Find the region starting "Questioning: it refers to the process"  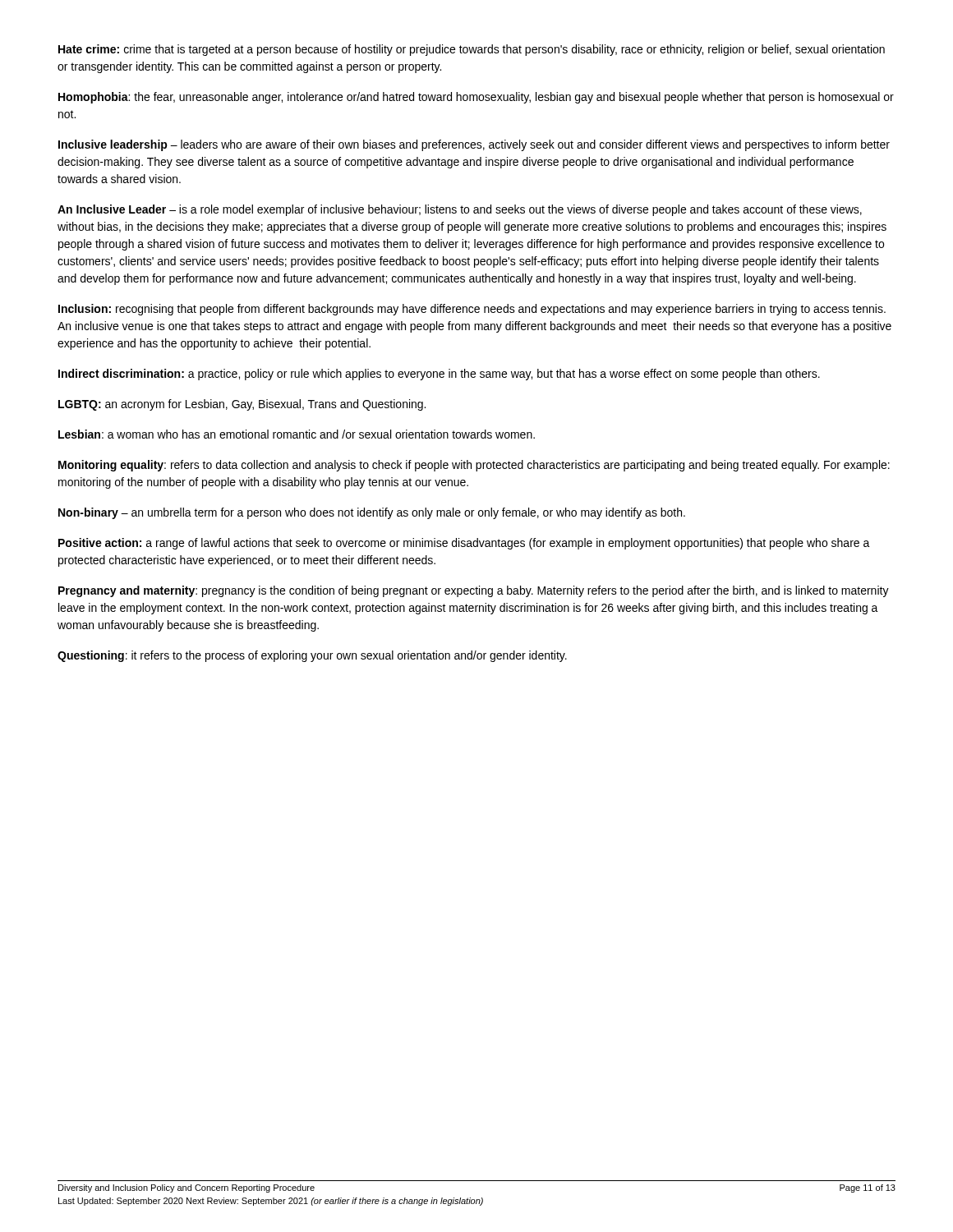click(312, 655)
